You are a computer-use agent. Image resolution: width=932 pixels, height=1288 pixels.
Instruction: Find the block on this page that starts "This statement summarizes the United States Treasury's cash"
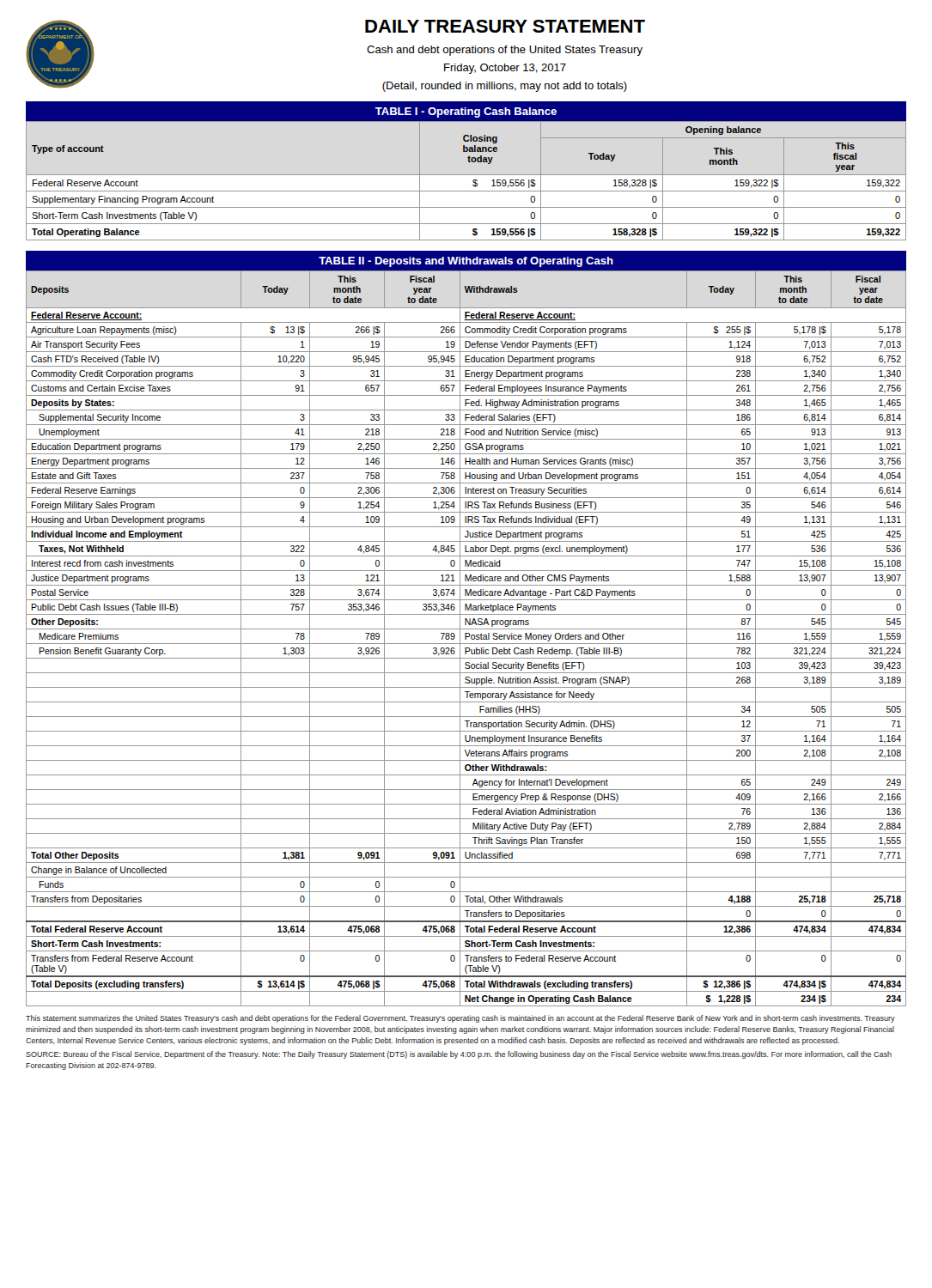460,1030
